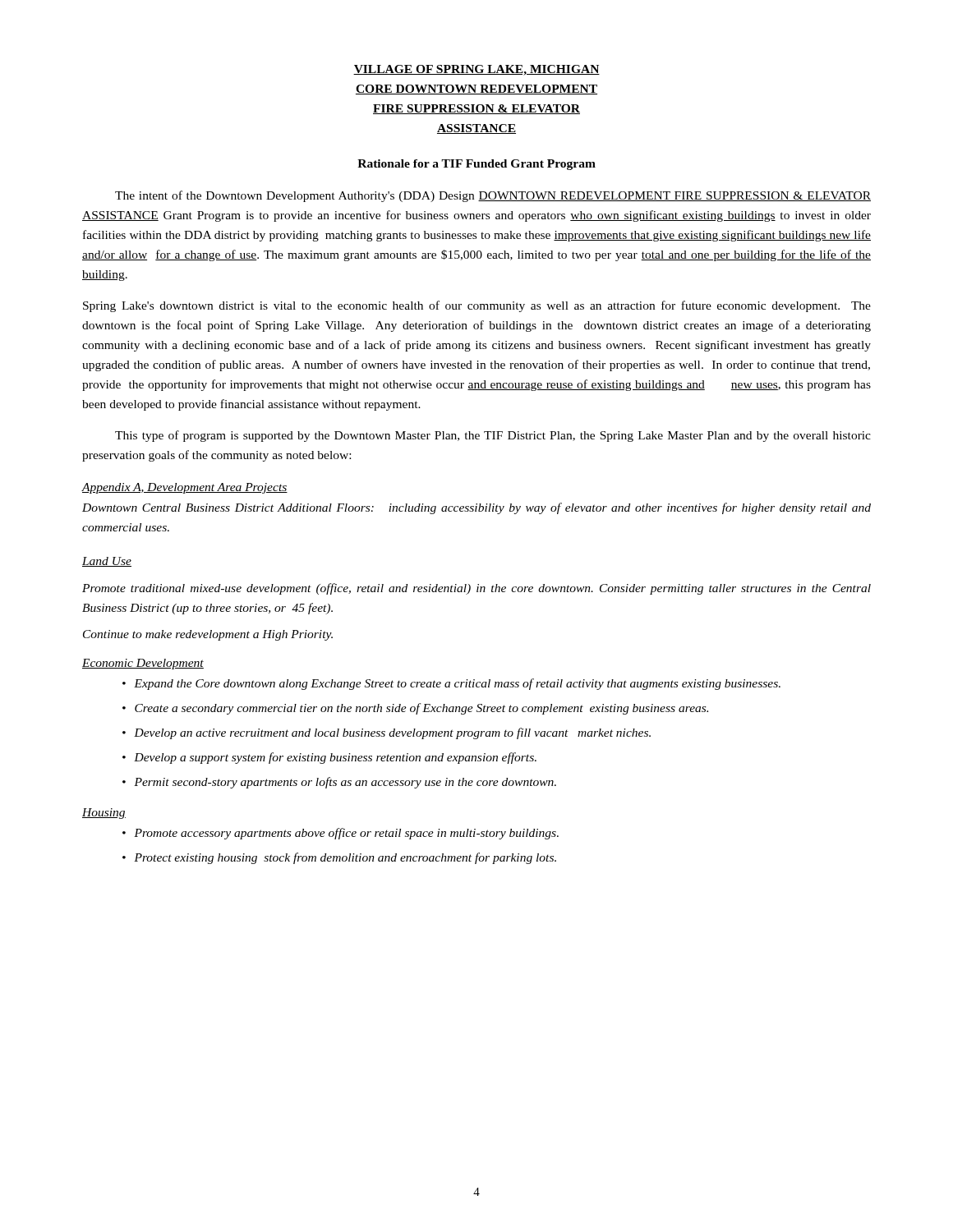Viewport: 953px width, 1232px height.
Task: Locate the title that opens with "VILLAGE OF SPRING LAKE, MICHIGAN CORE"
Action: point(476,98)
